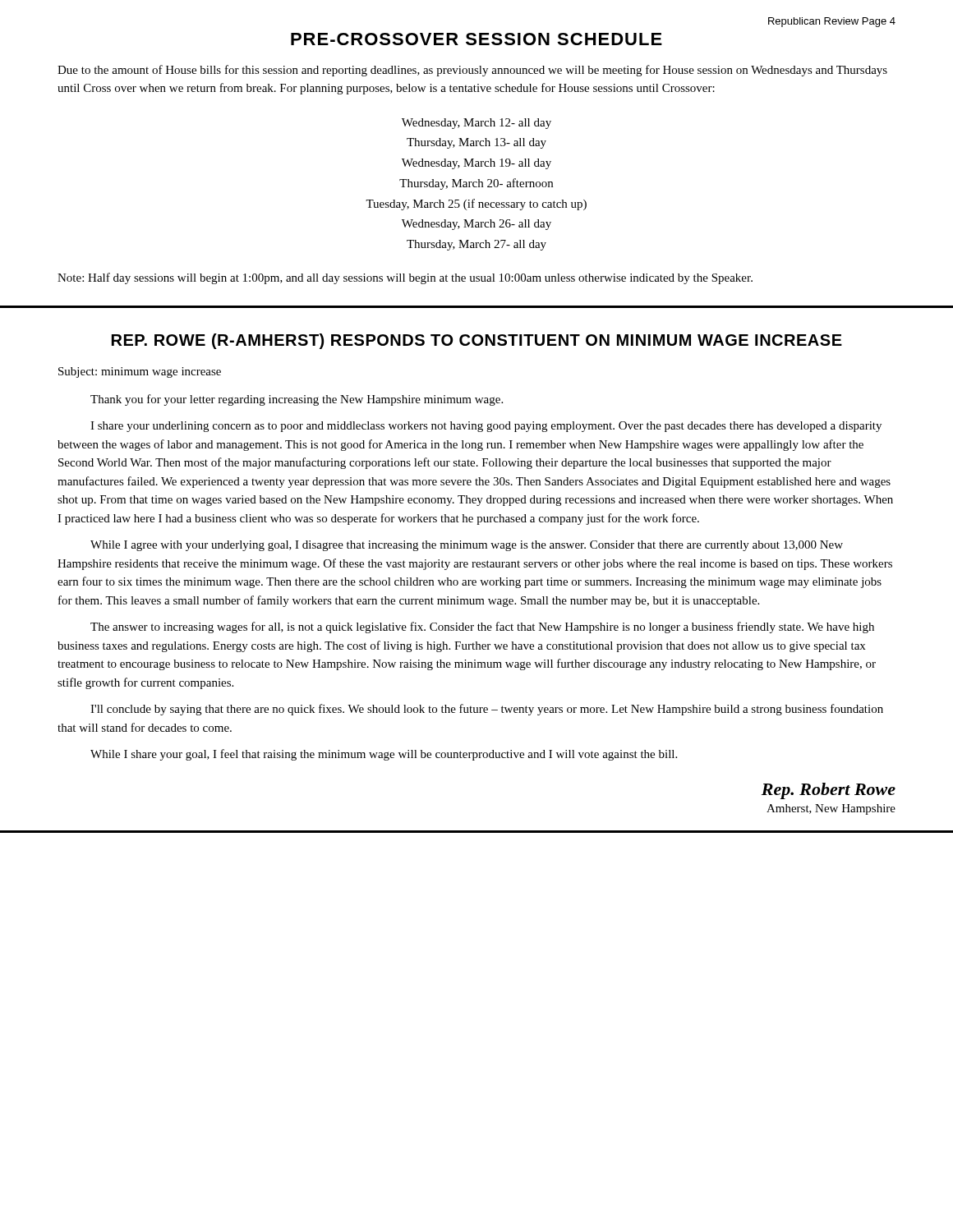Find "Wednesday, March 19- all day" on this page

[476, 163]
